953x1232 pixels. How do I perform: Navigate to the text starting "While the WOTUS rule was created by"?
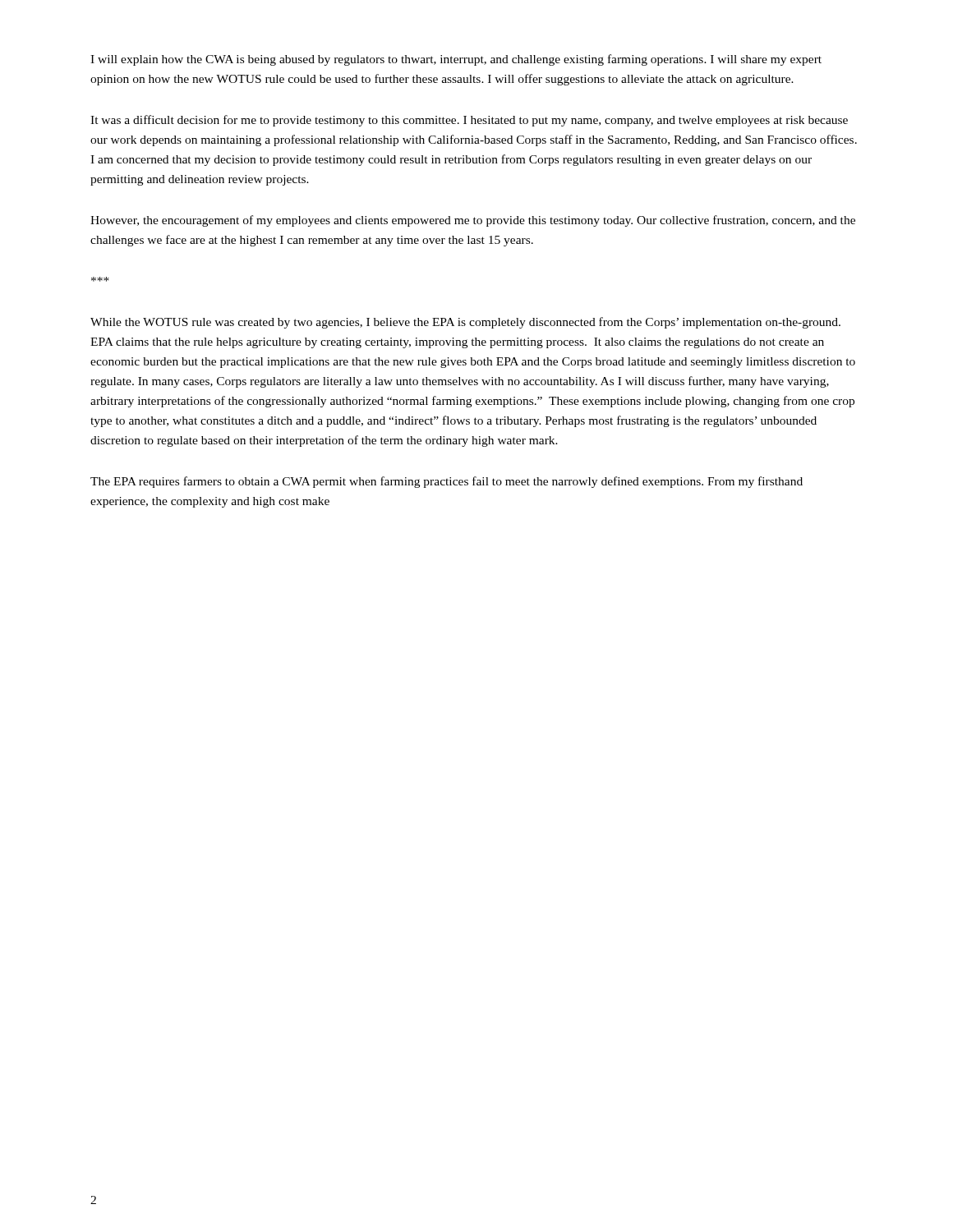tap(473, 381)
